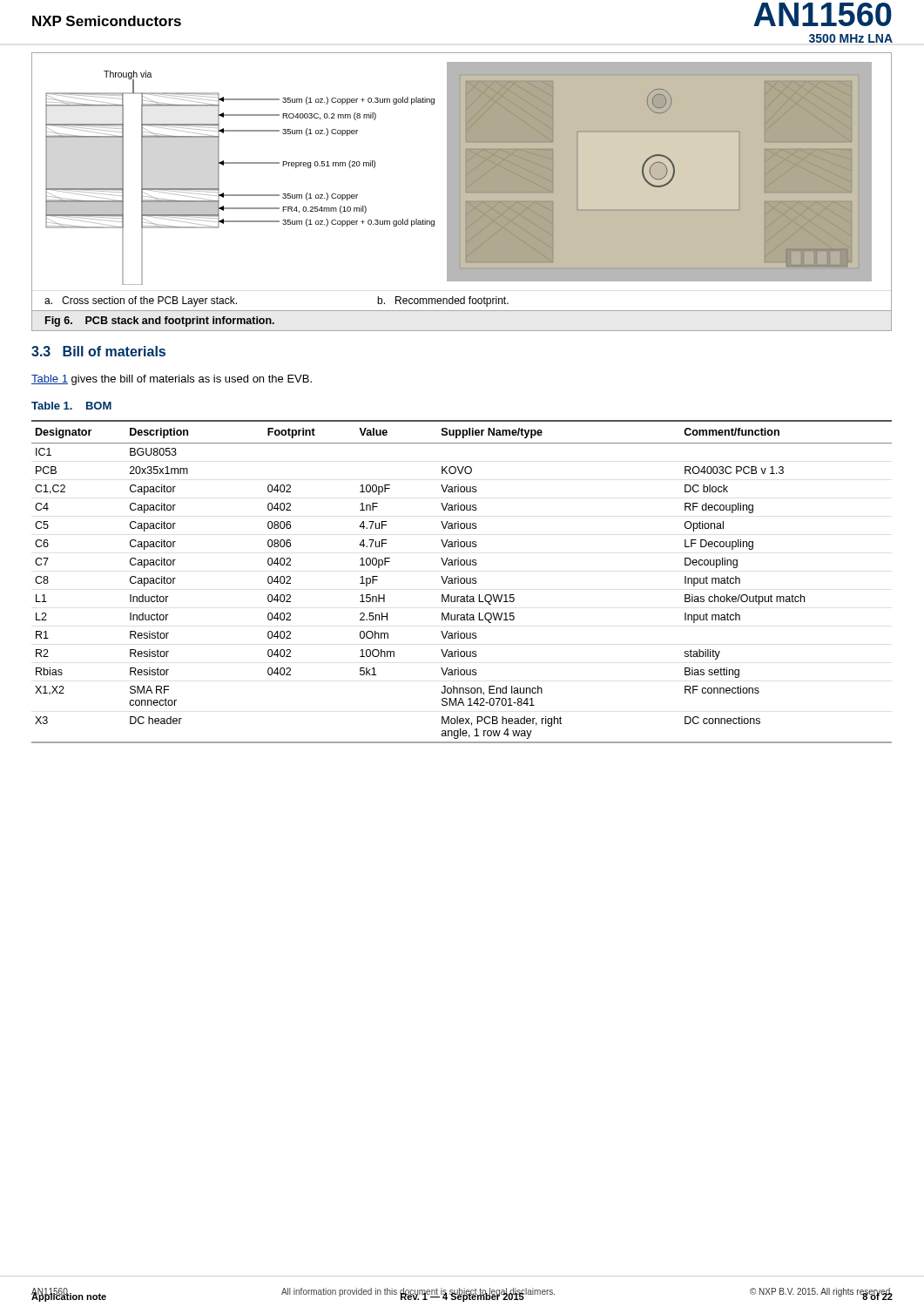Locate the section header that says "3.3 Bill of materials"
The height and width of the screenshot is (1307, 924).
click(99, 352)
